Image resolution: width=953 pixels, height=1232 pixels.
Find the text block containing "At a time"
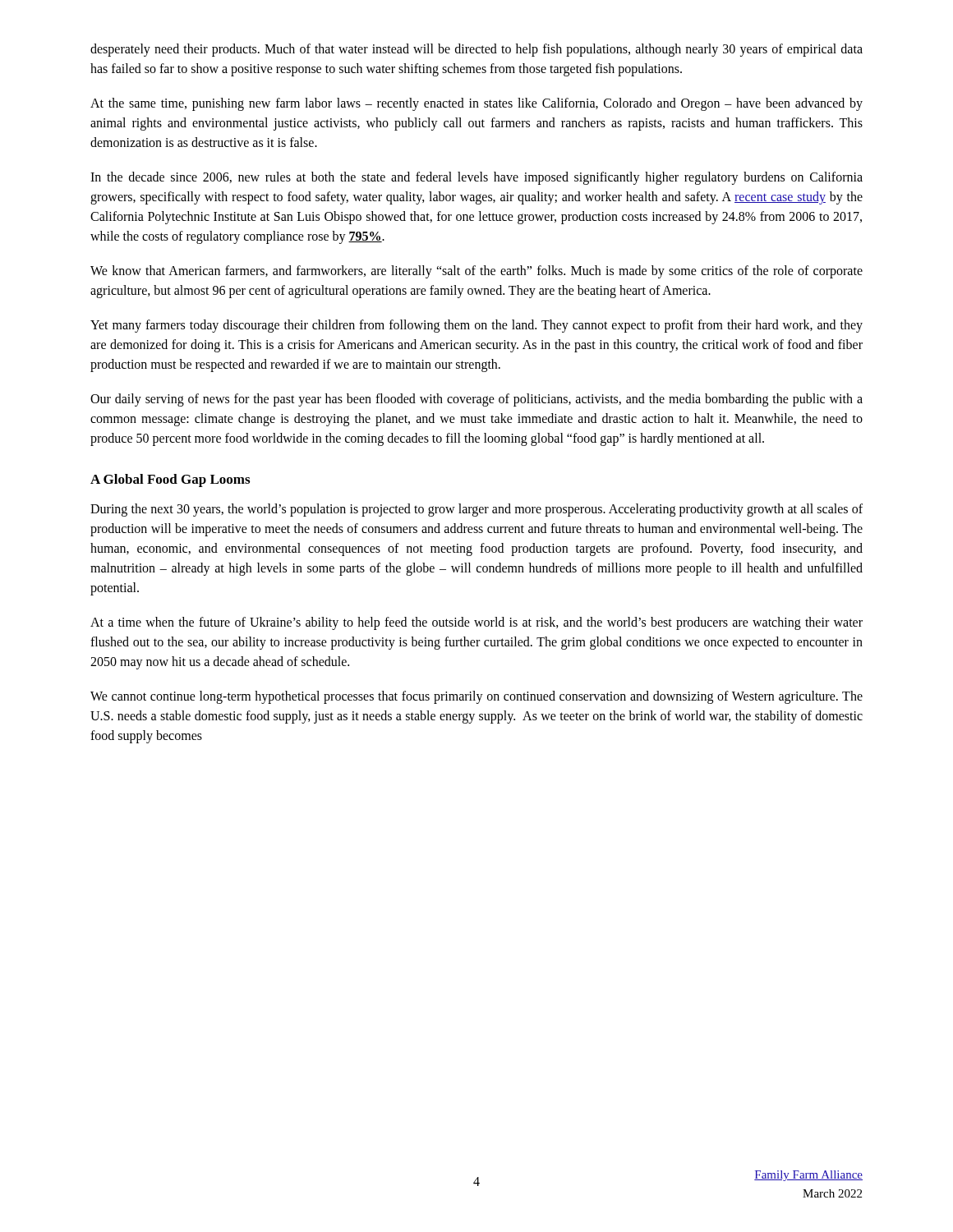point(476,642)
